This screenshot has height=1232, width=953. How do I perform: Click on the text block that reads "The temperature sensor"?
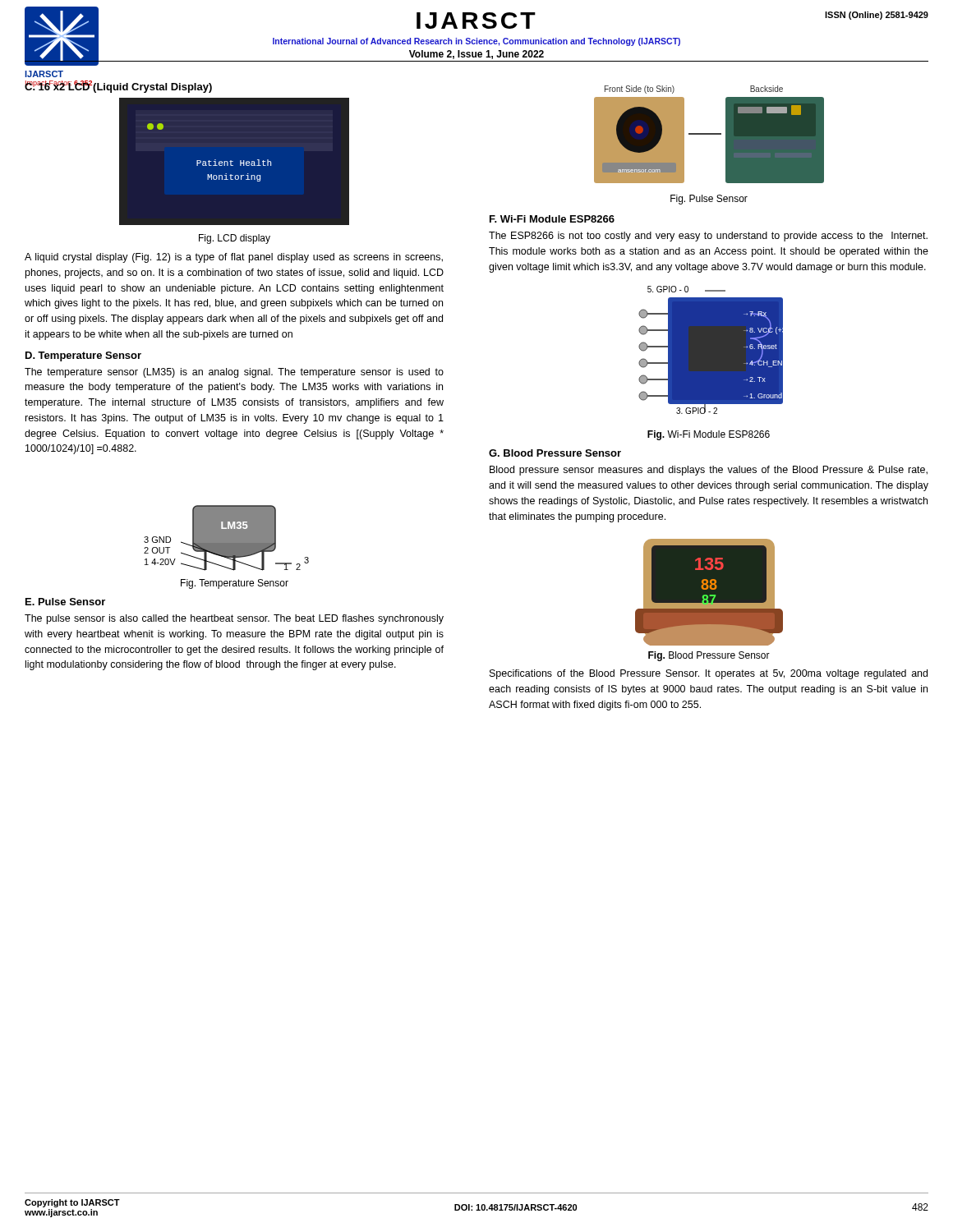[x=234, y=410]
